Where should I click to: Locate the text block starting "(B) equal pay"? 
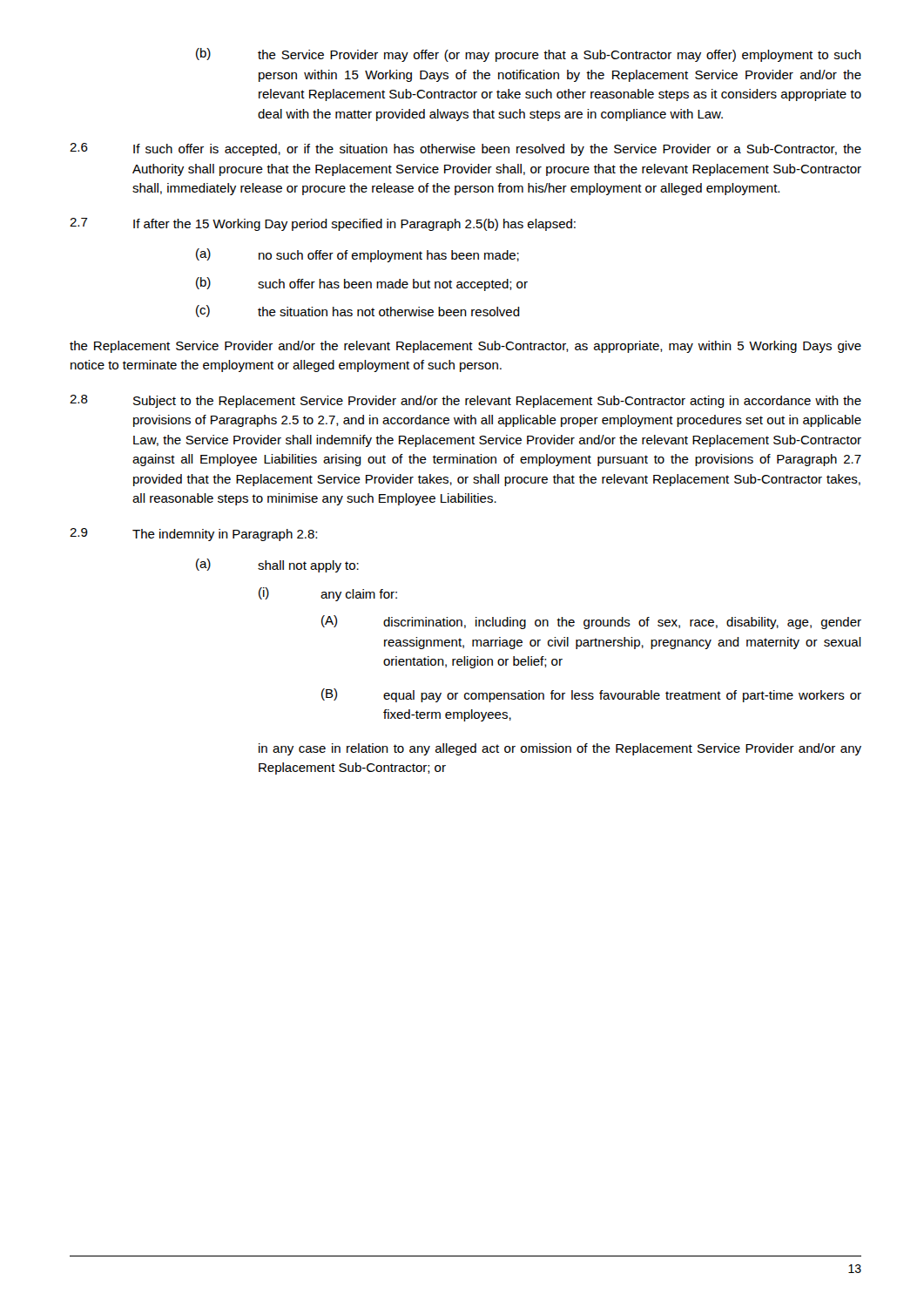[x=591, y=705]
